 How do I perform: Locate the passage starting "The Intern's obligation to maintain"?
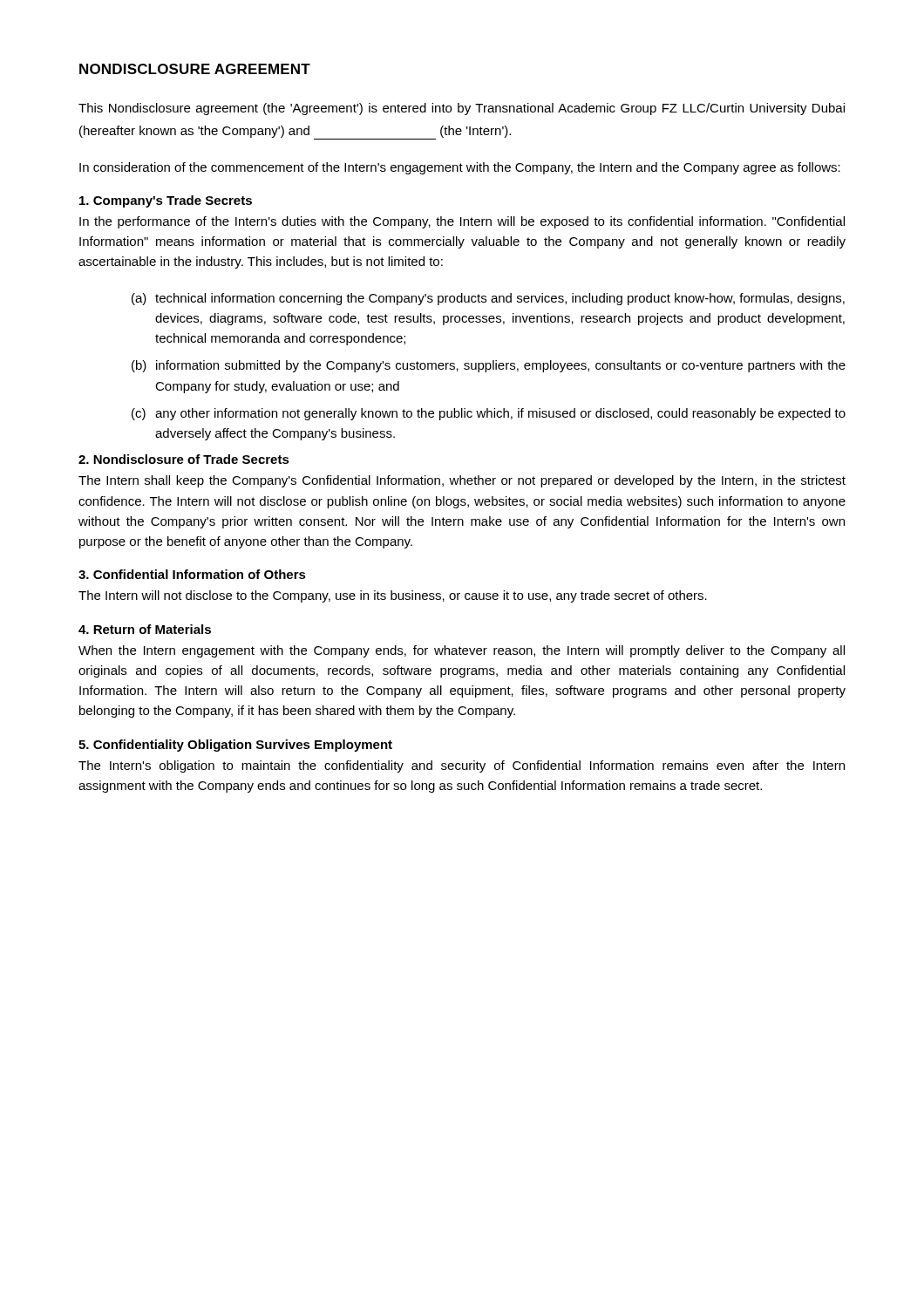click(x=462, y=775)
